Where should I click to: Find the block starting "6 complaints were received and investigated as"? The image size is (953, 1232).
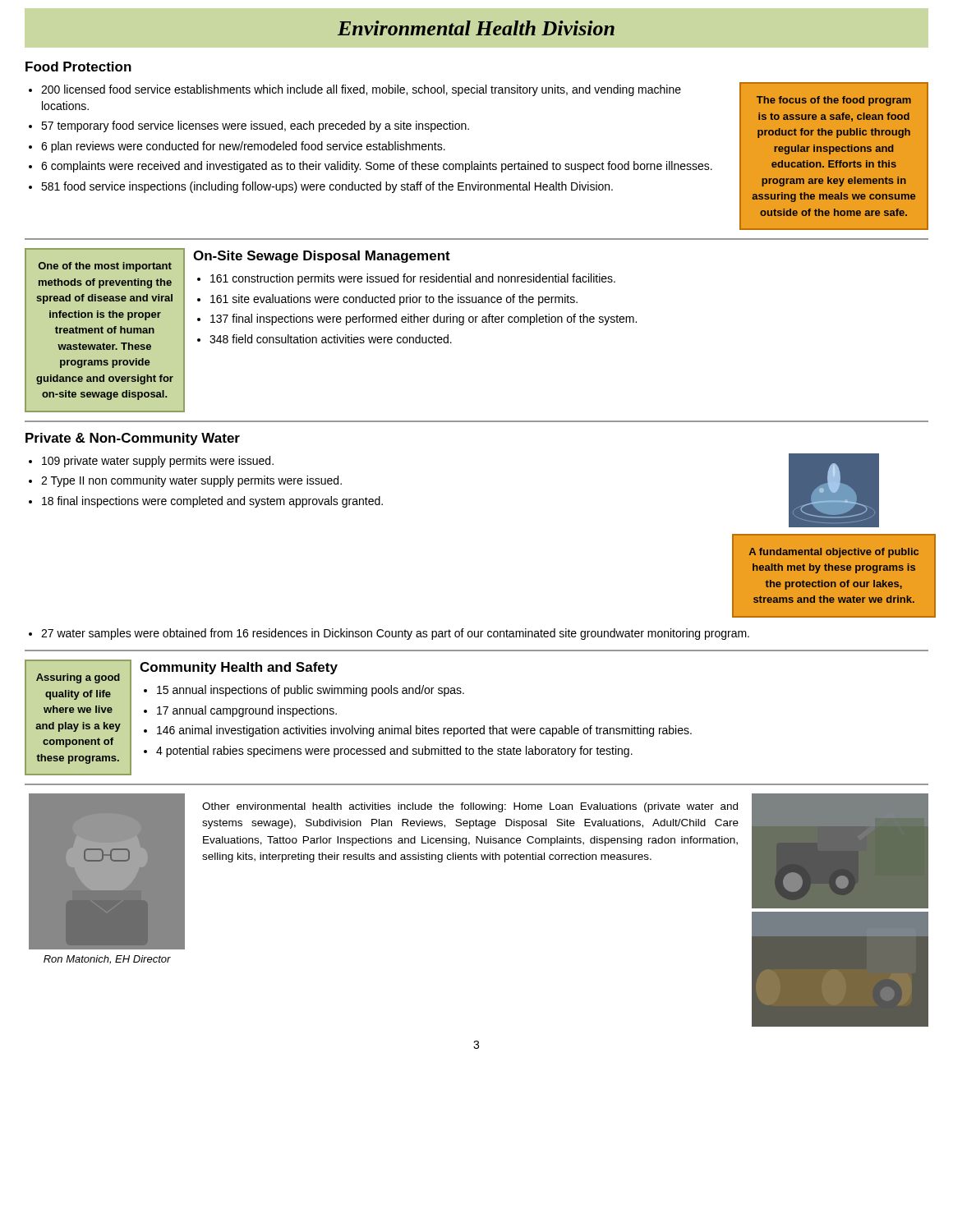click(377, 166)
